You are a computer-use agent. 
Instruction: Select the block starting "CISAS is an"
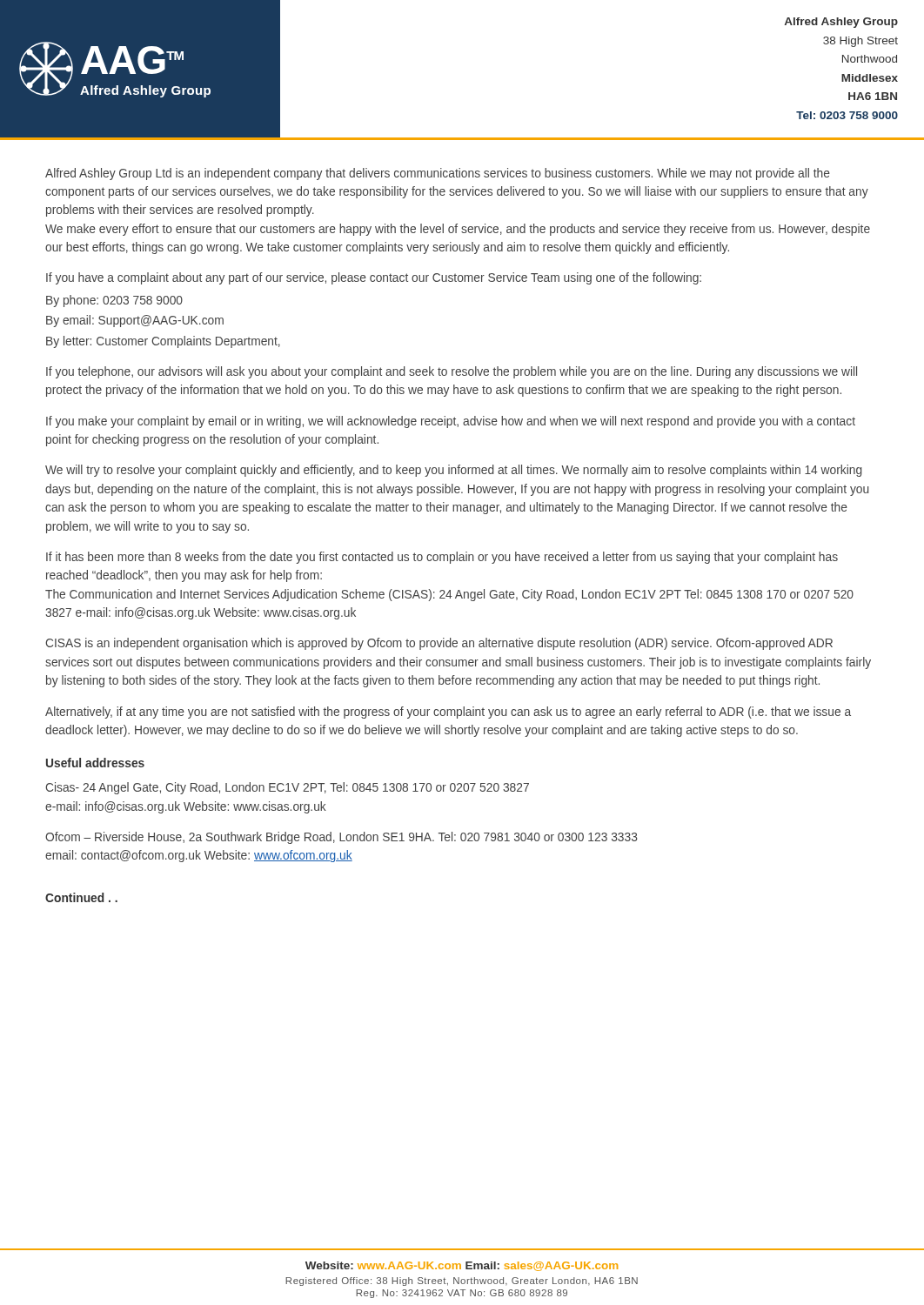pos(458,662)
